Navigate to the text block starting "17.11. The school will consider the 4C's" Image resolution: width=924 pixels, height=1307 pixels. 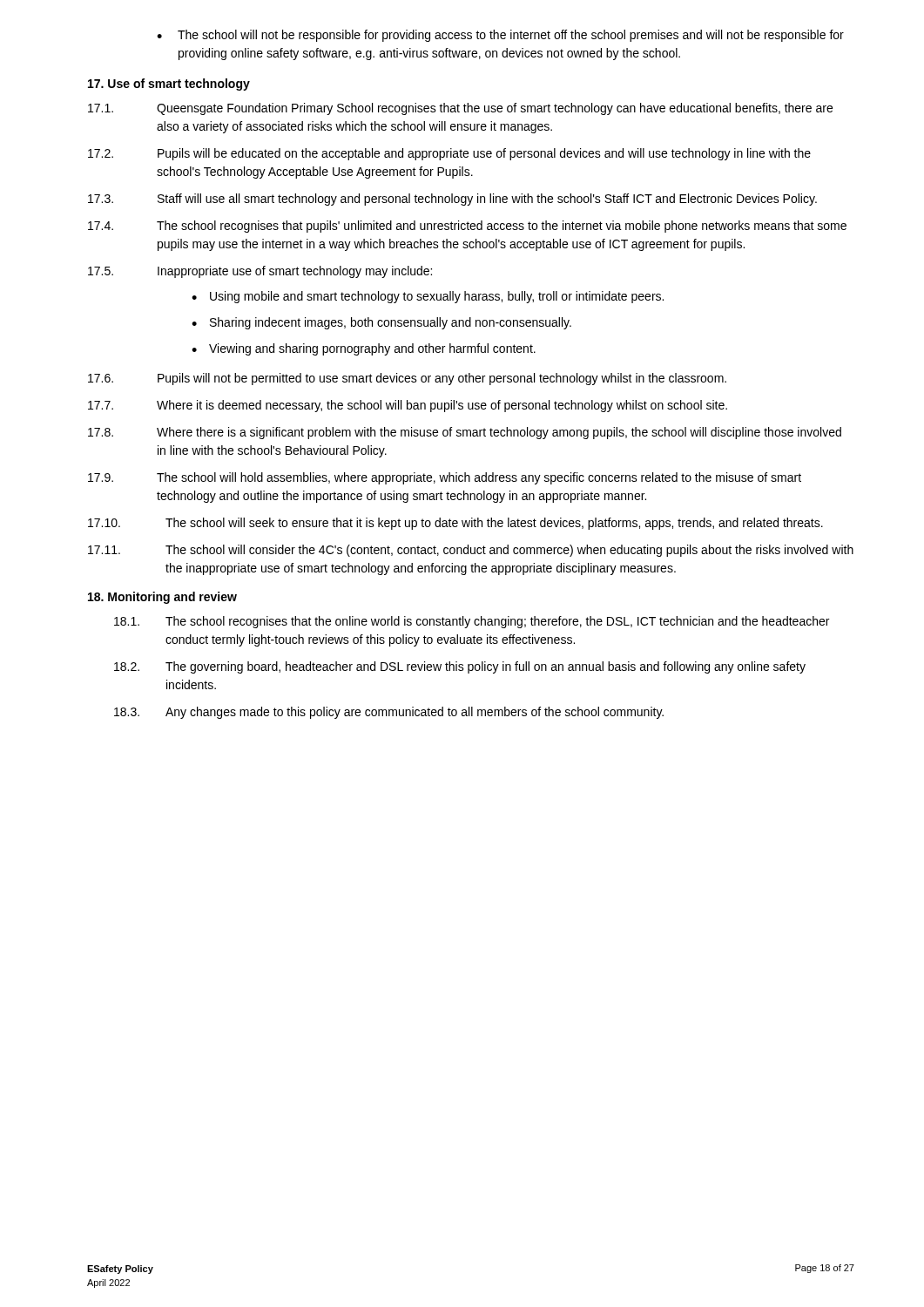(x=471, y=559)
